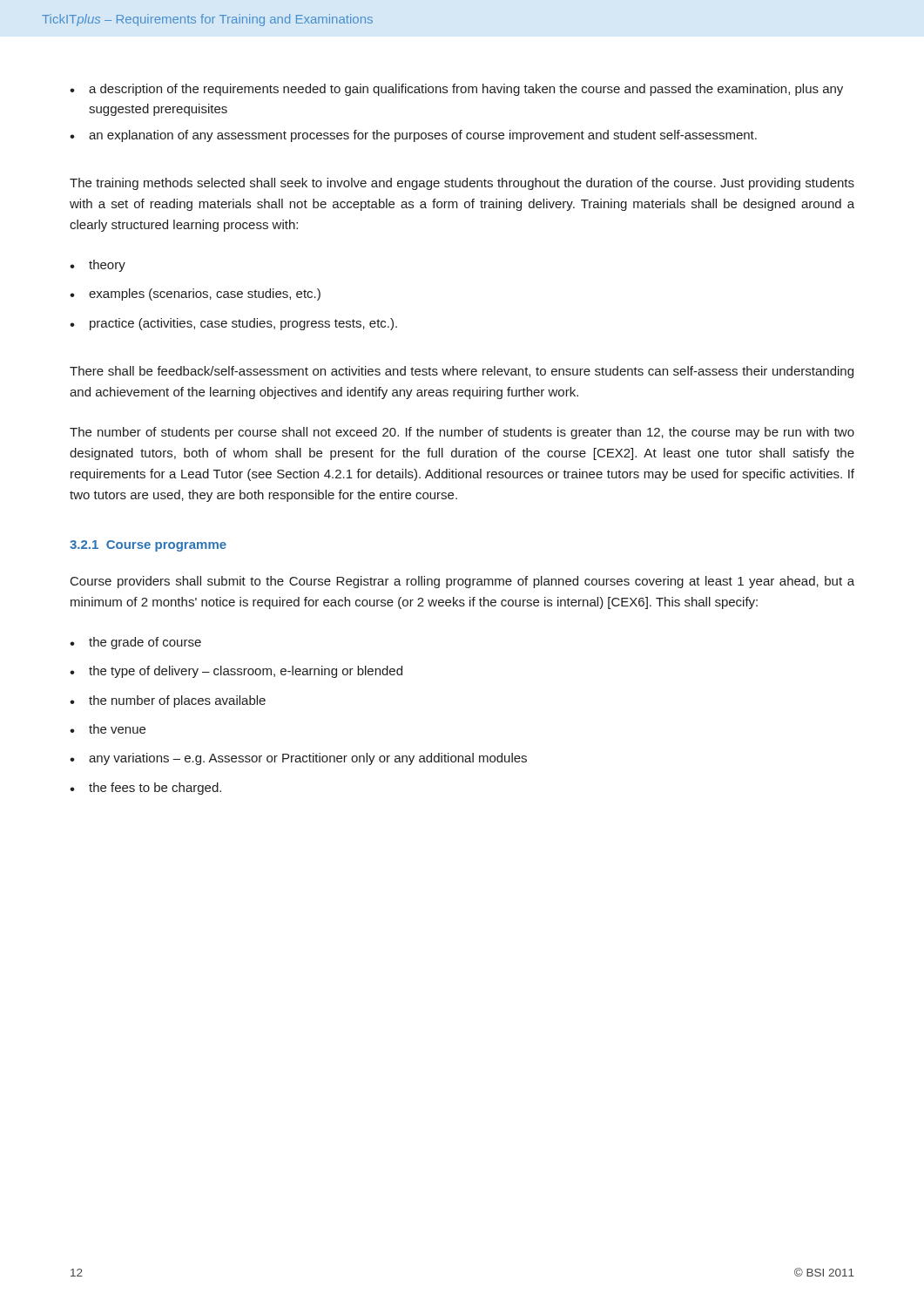The height and width of the screenshot is (1307, 924).
Task: Point to the block starting "Course providers shall submit to the Course"
Action: coord(462,591)
